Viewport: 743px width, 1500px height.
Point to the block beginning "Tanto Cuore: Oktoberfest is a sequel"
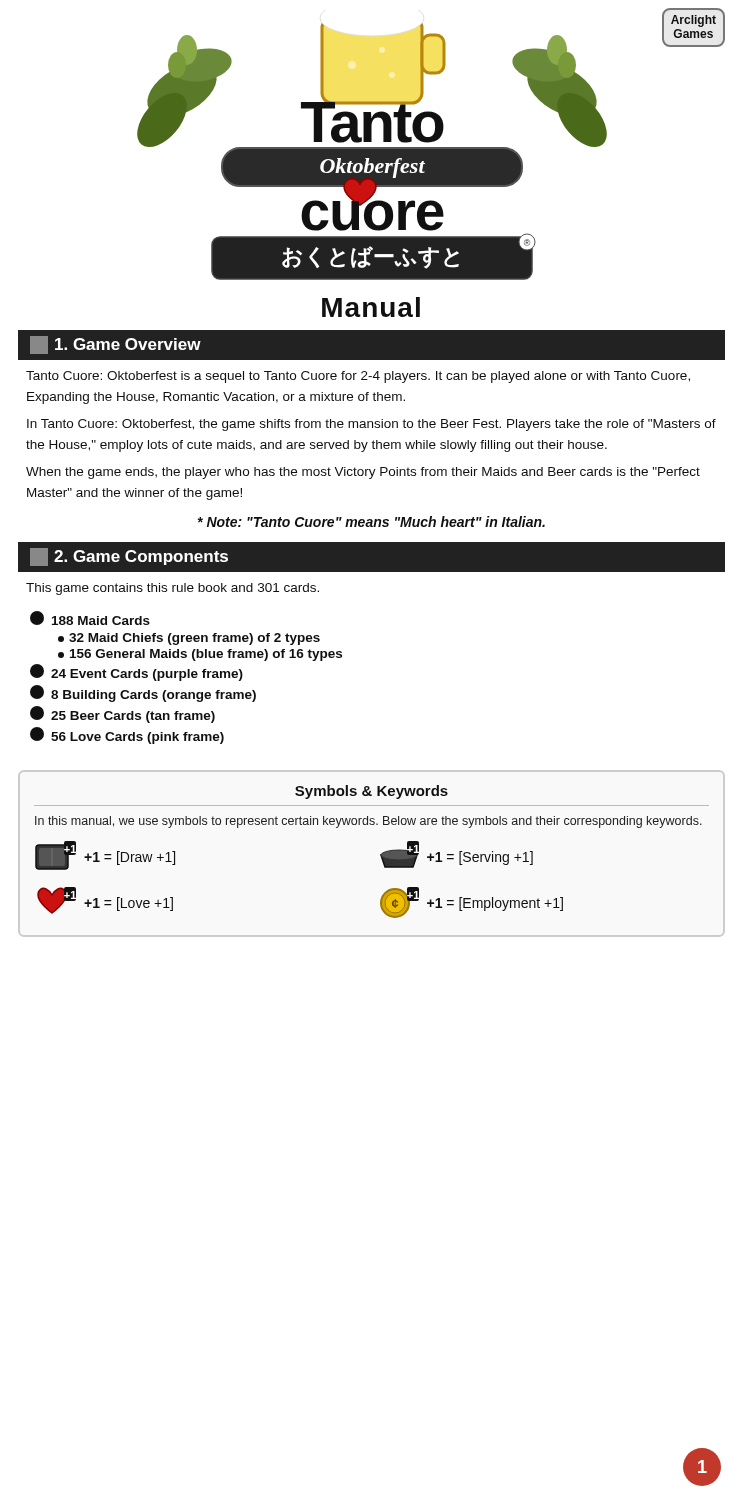click(359, 386)
